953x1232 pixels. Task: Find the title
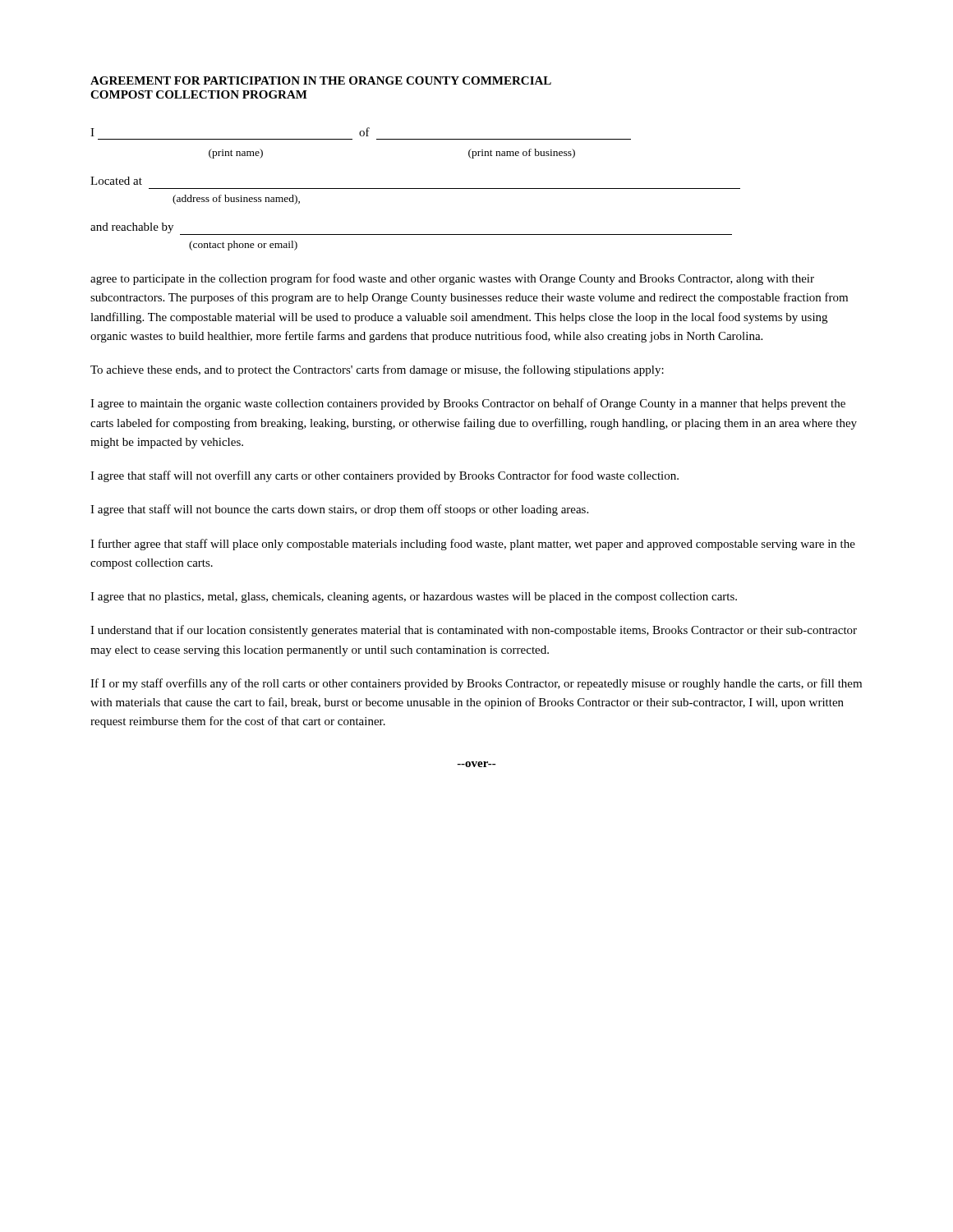click(321, 87)
